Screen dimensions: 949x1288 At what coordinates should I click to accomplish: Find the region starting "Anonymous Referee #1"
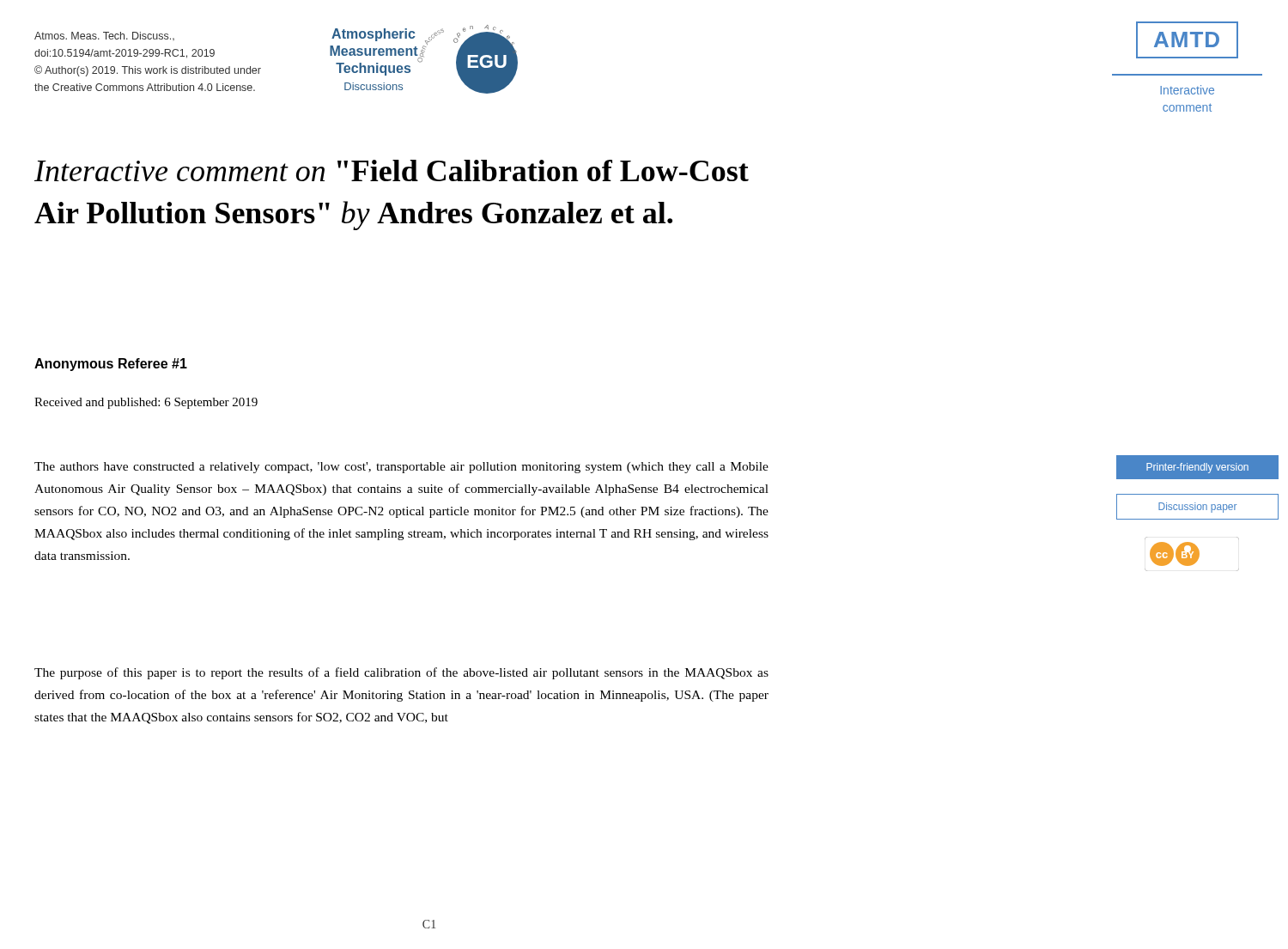point(111,364)
